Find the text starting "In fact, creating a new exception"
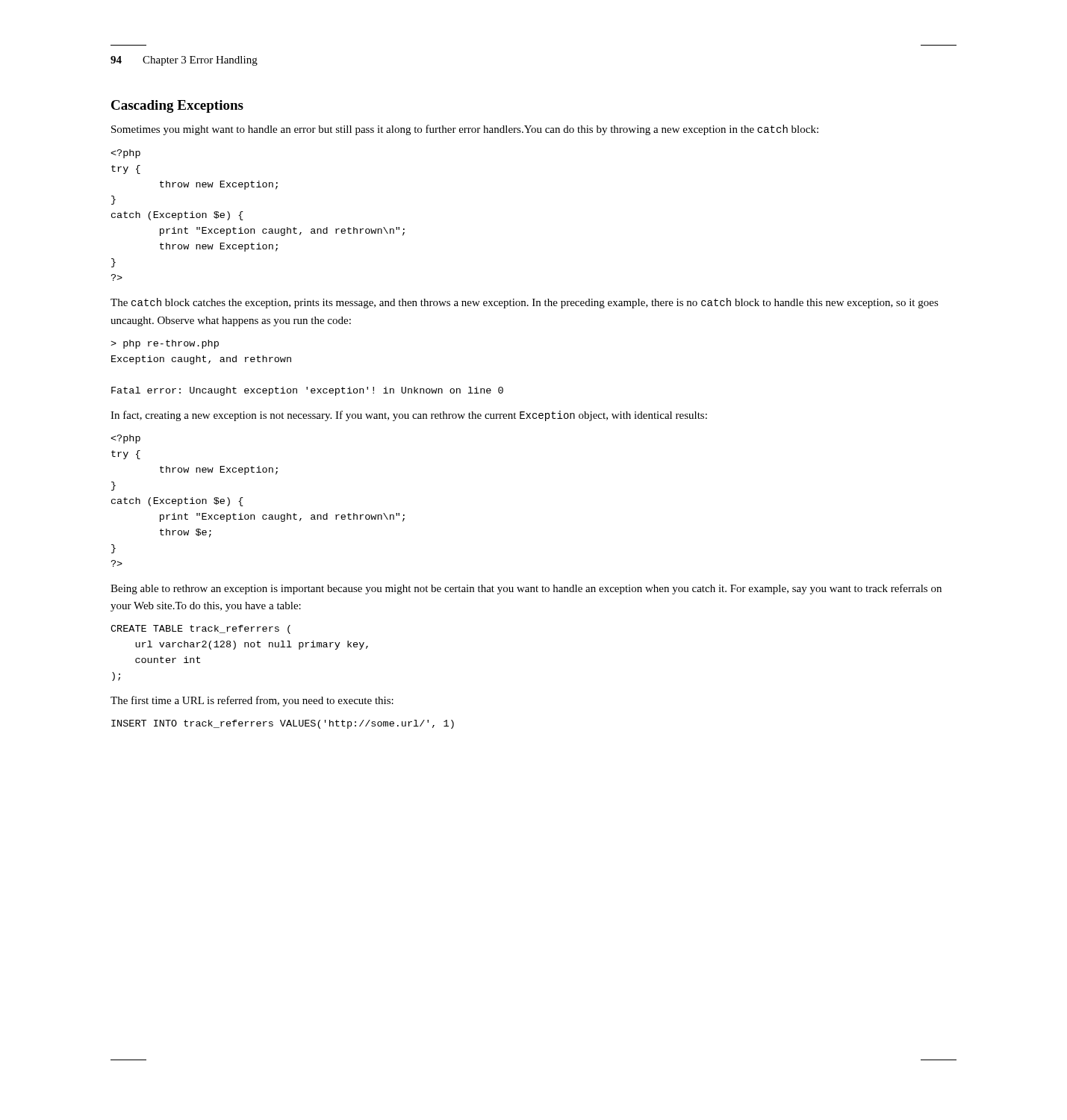The image size is (1067, 1120). click(x=409, y=415)
